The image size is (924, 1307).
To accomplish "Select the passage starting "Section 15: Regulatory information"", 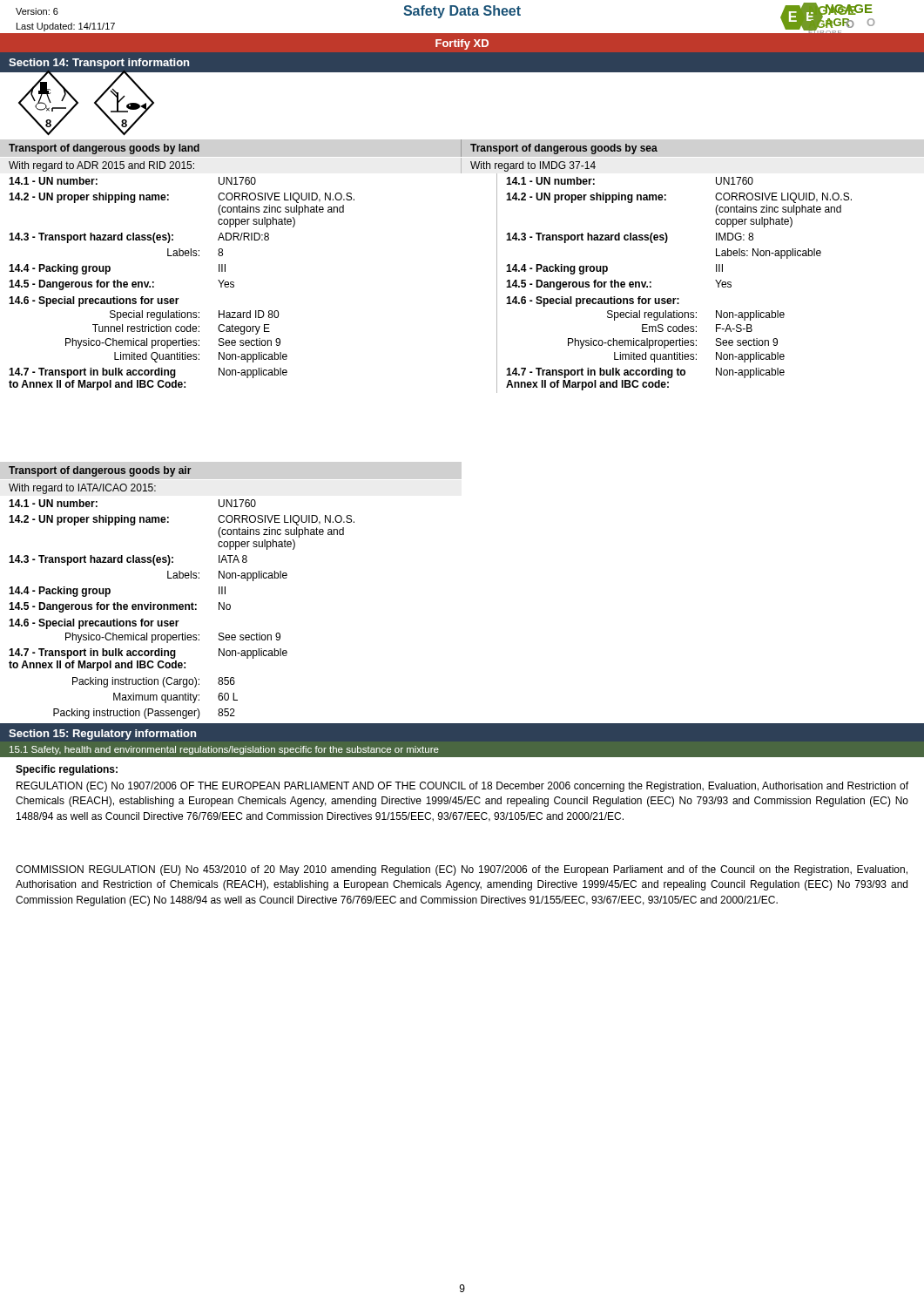I will (x=103, y=733).
